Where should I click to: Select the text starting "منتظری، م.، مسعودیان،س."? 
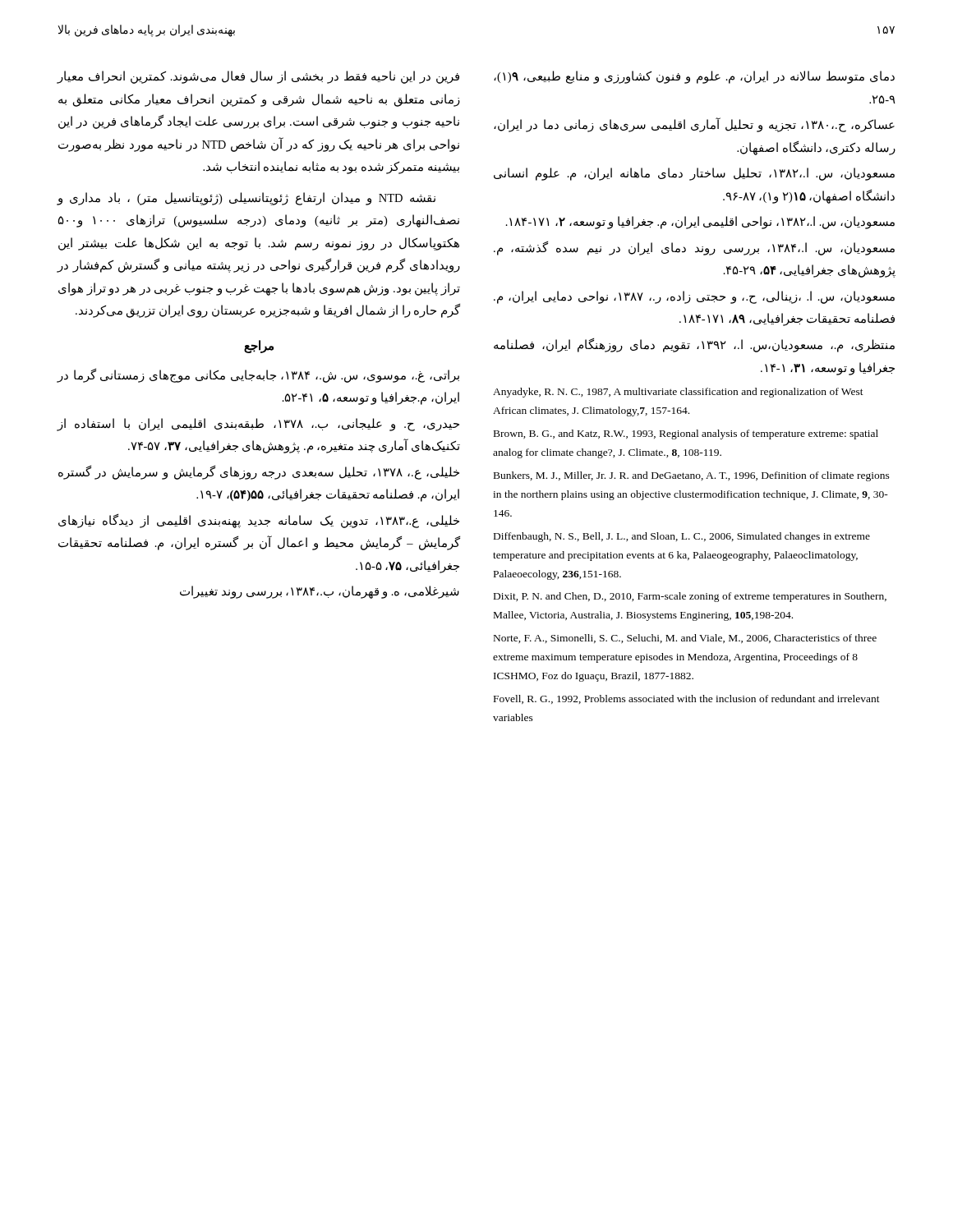click(x=694, y=356)
